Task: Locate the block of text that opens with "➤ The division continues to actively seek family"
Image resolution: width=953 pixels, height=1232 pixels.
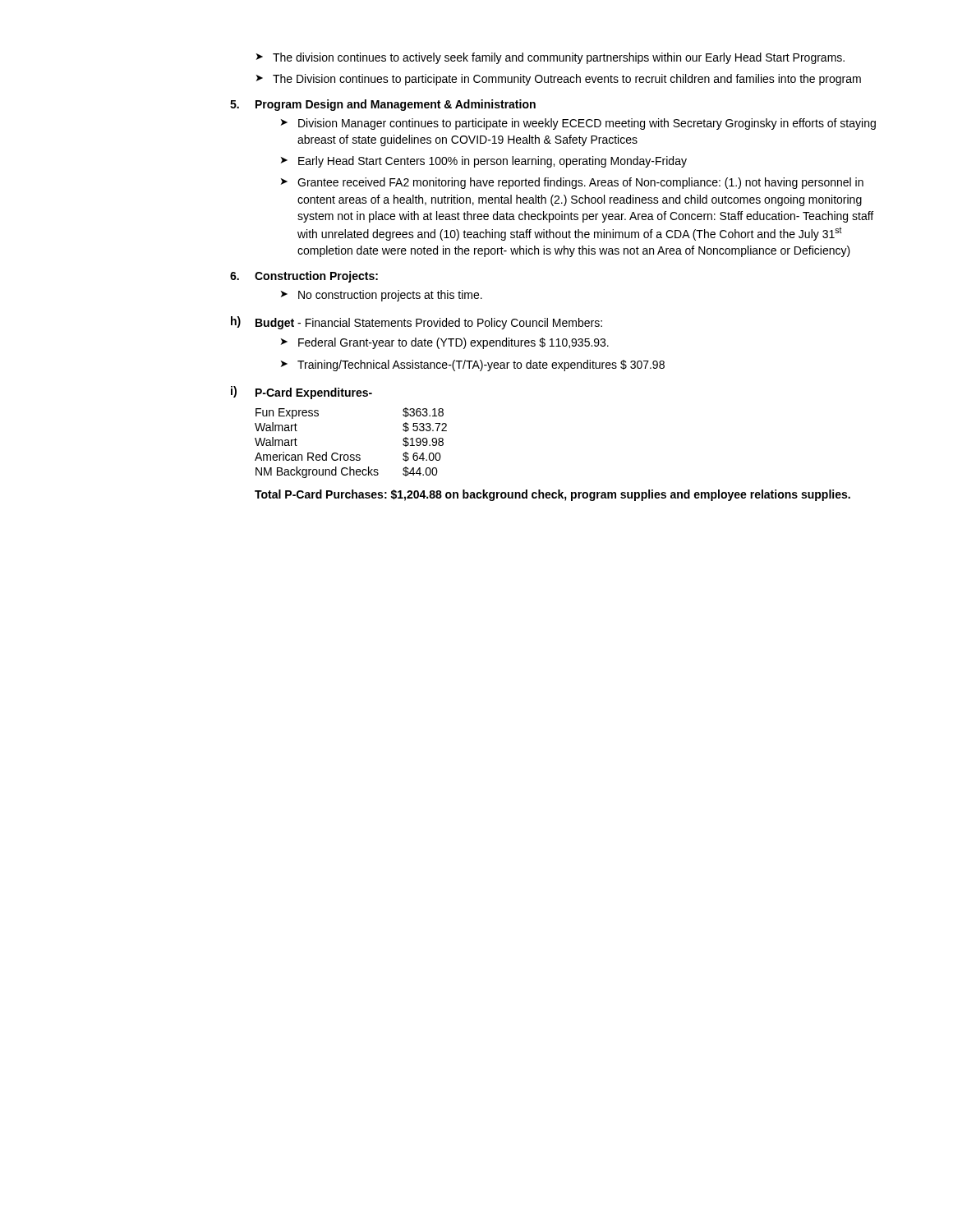Action: click(x=571, y=58)
